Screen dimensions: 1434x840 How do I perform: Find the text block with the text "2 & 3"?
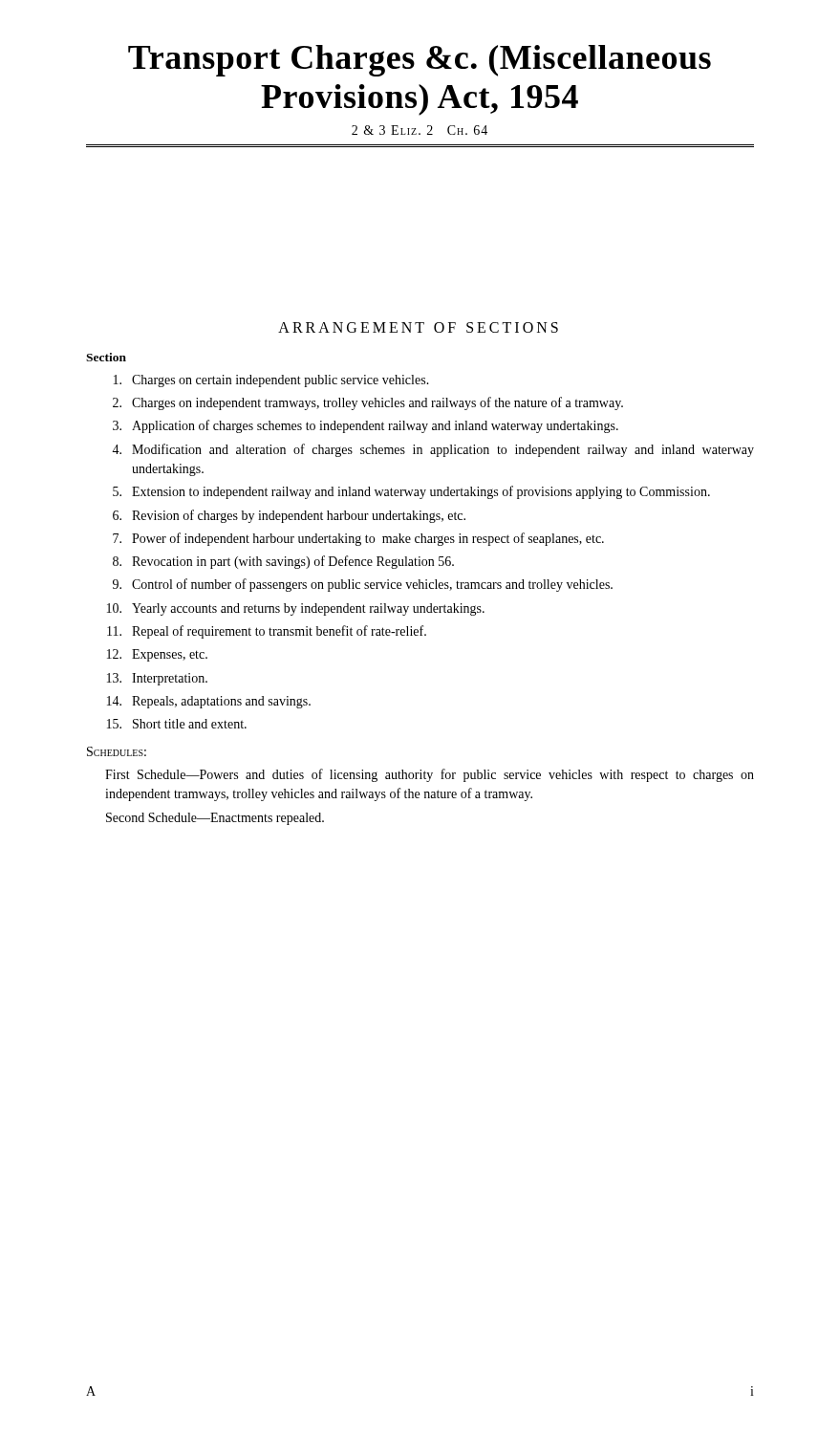[420, 130]
